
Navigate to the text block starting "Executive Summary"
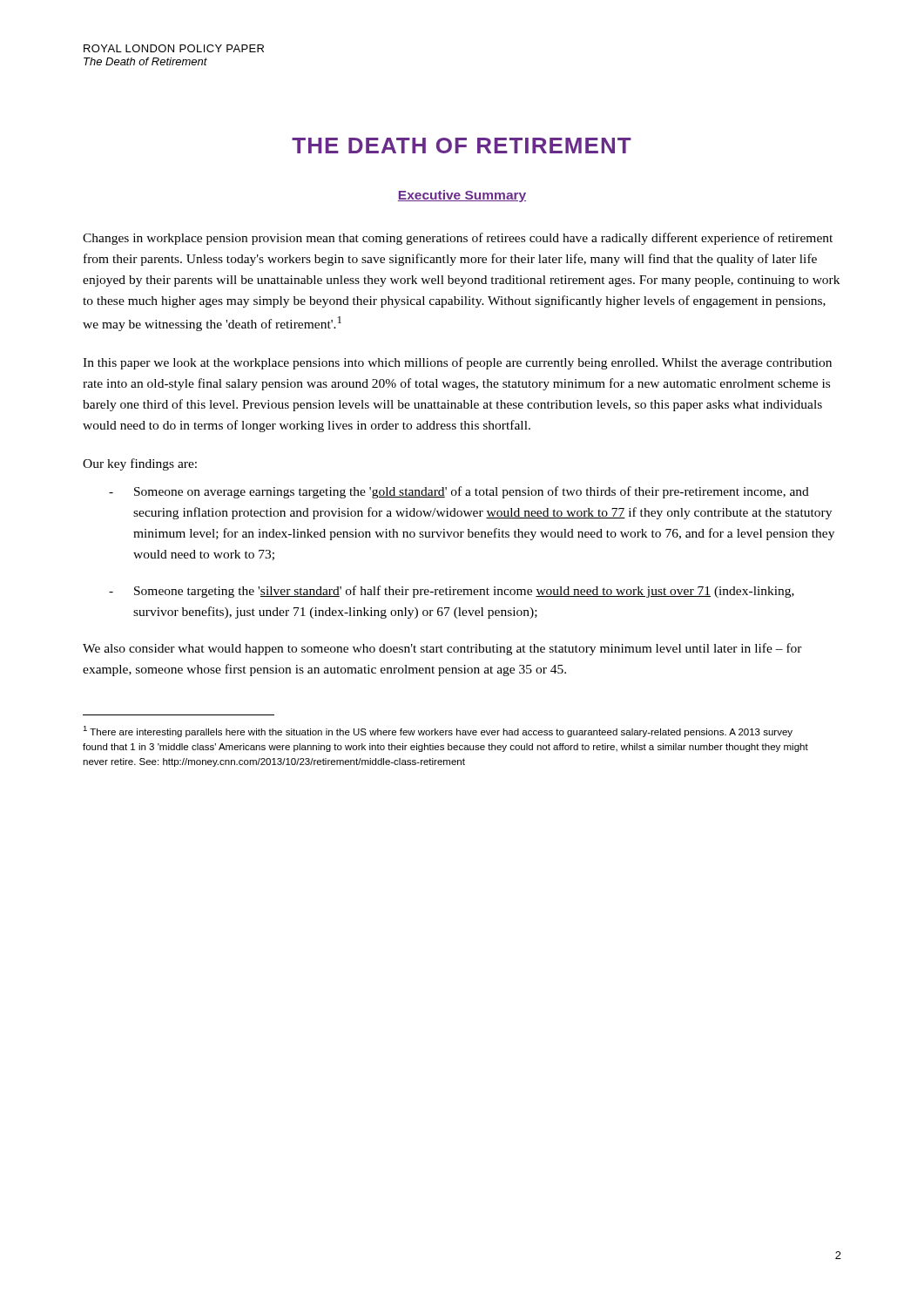[x=462, y=195]
